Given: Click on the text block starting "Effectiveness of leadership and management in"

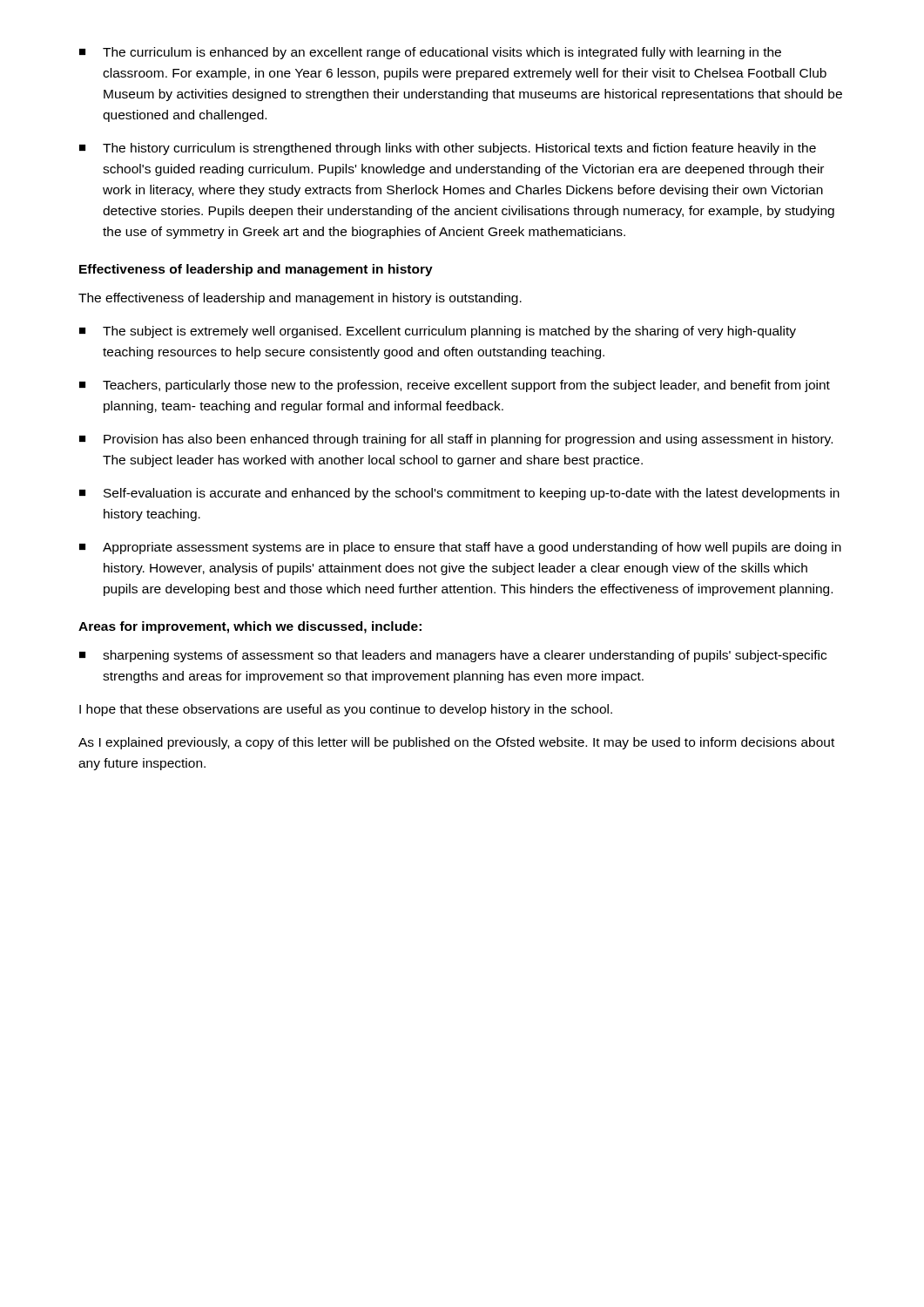Looking at the screenshot, I should (255, 269).
